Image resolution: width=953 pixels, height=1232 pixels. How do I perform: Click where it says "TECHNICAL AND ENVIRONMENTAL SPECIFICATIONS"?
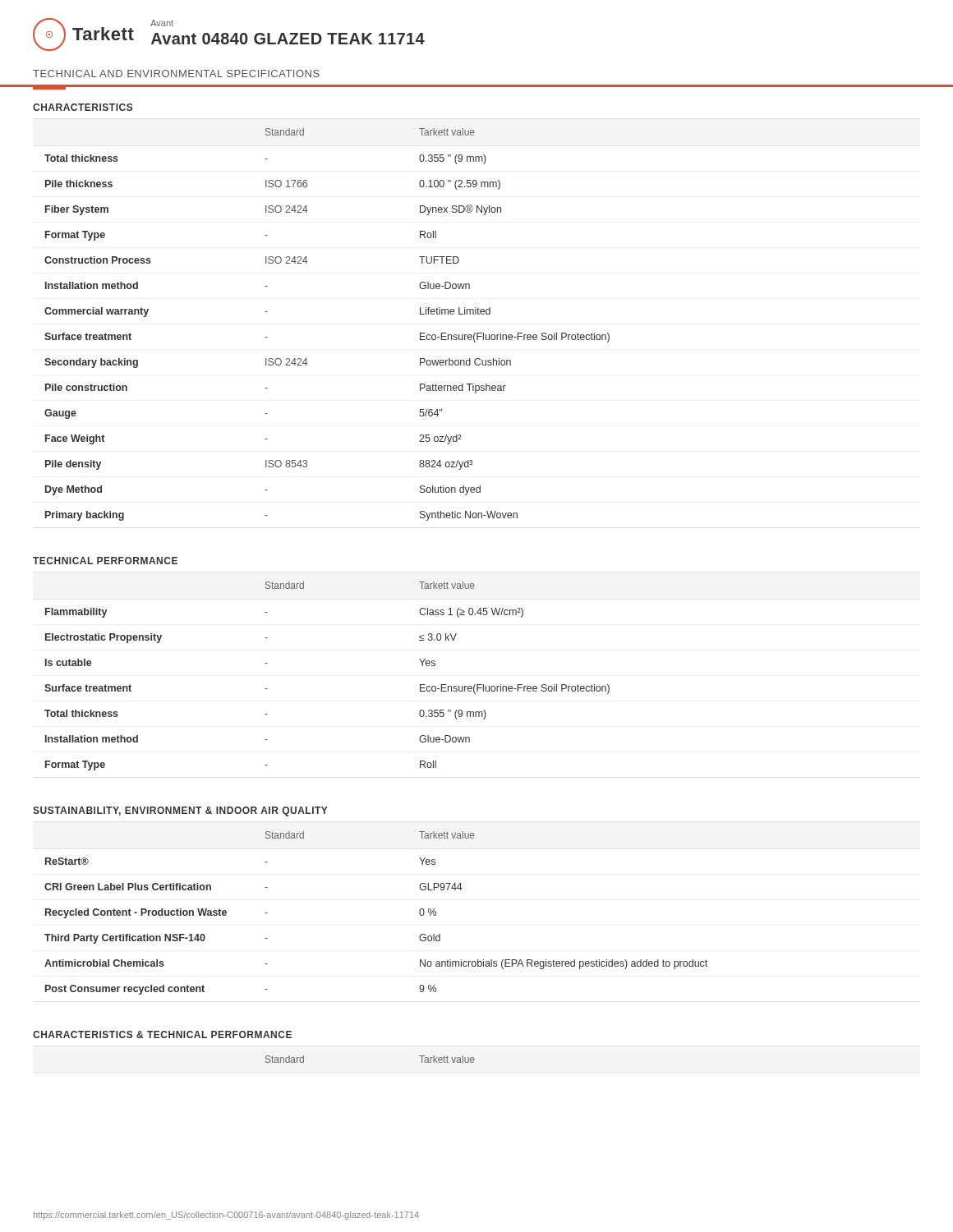(176, 74)
